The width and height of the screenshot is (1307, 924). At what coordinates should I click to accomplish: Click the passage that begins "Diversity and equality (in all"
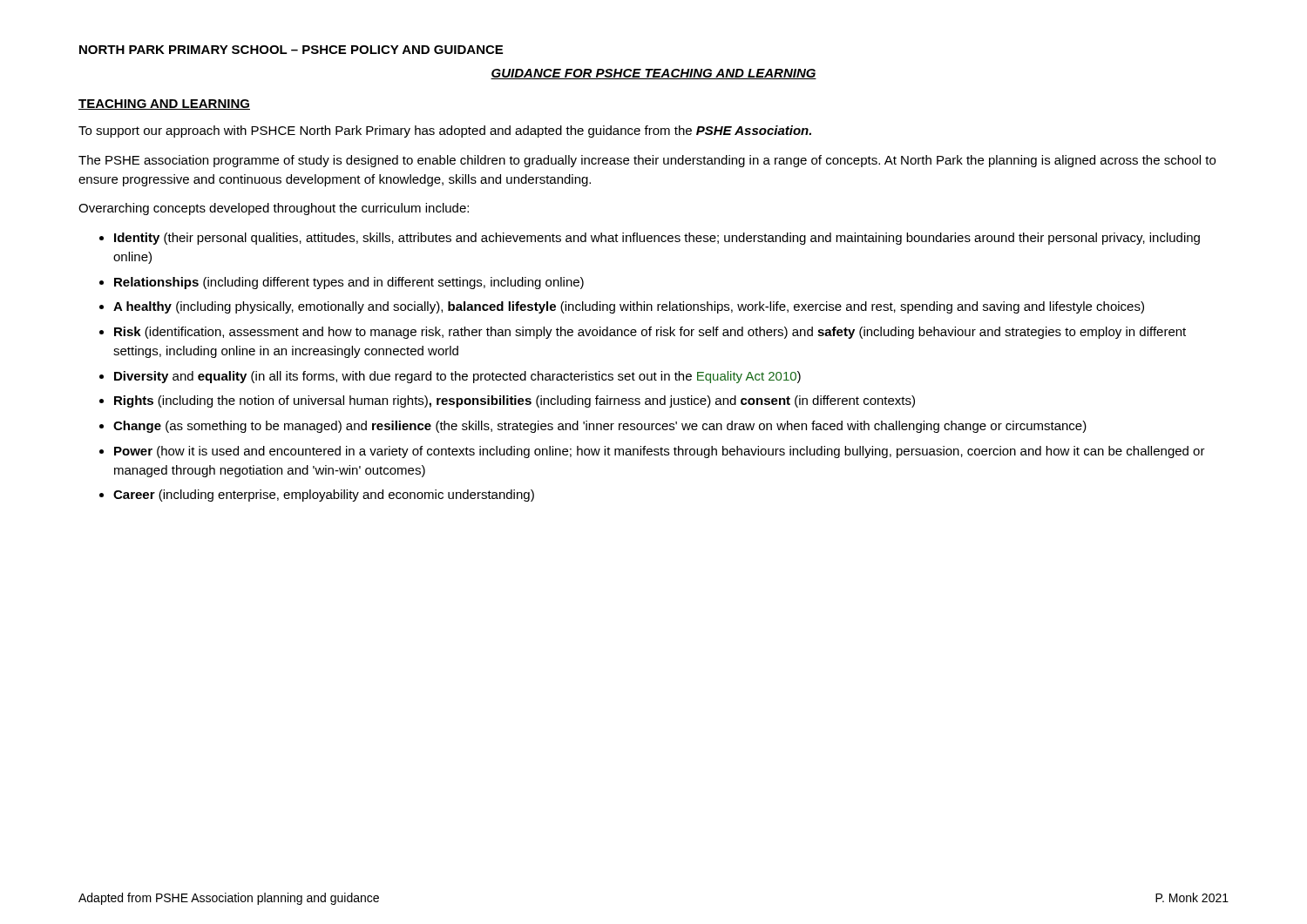[457, 375]
